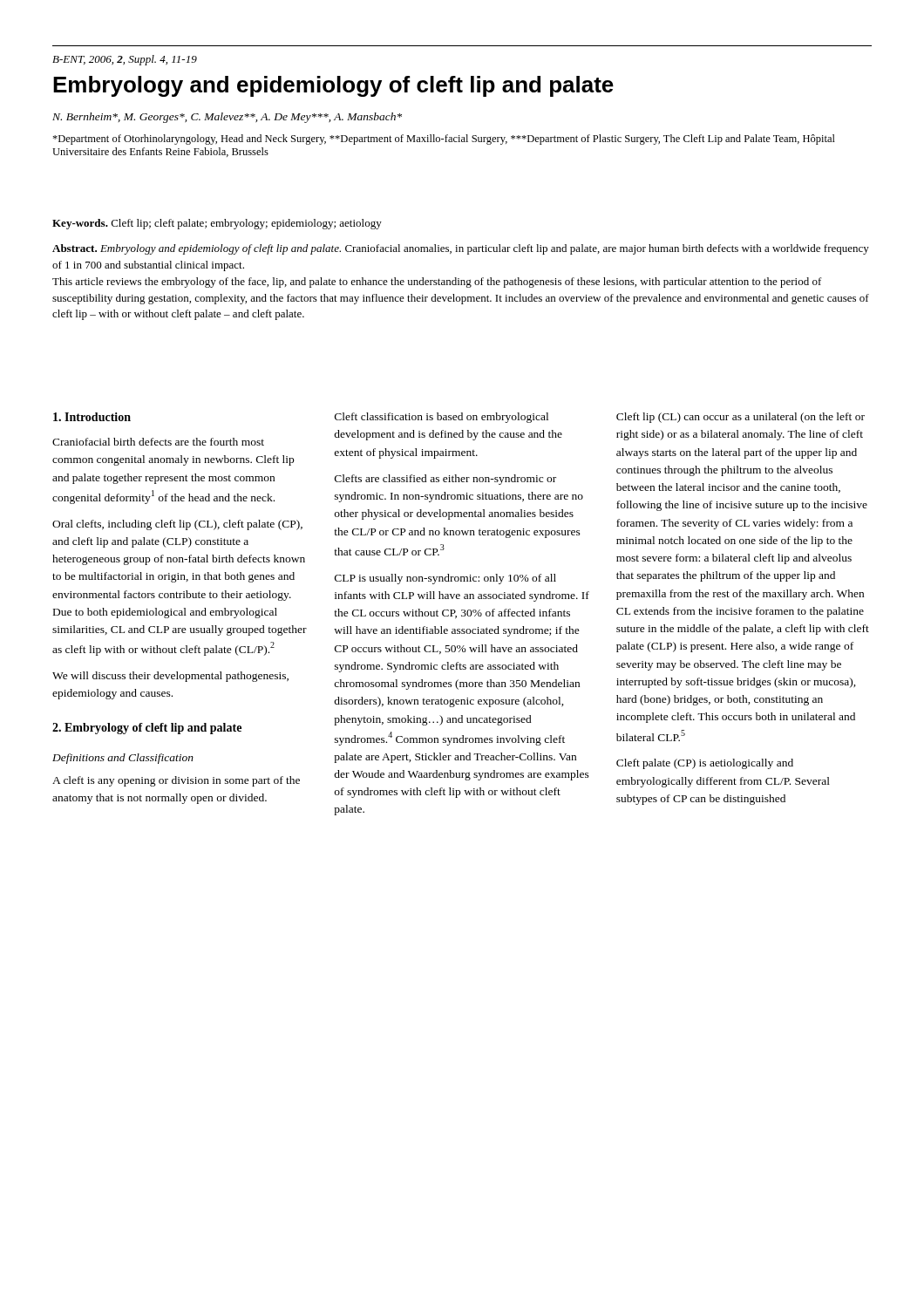Select the title containing "Embryology and epidemiology"
The width and height of the screenshot is (924, 1308).
pyautogui.click(x=333, y=85)
